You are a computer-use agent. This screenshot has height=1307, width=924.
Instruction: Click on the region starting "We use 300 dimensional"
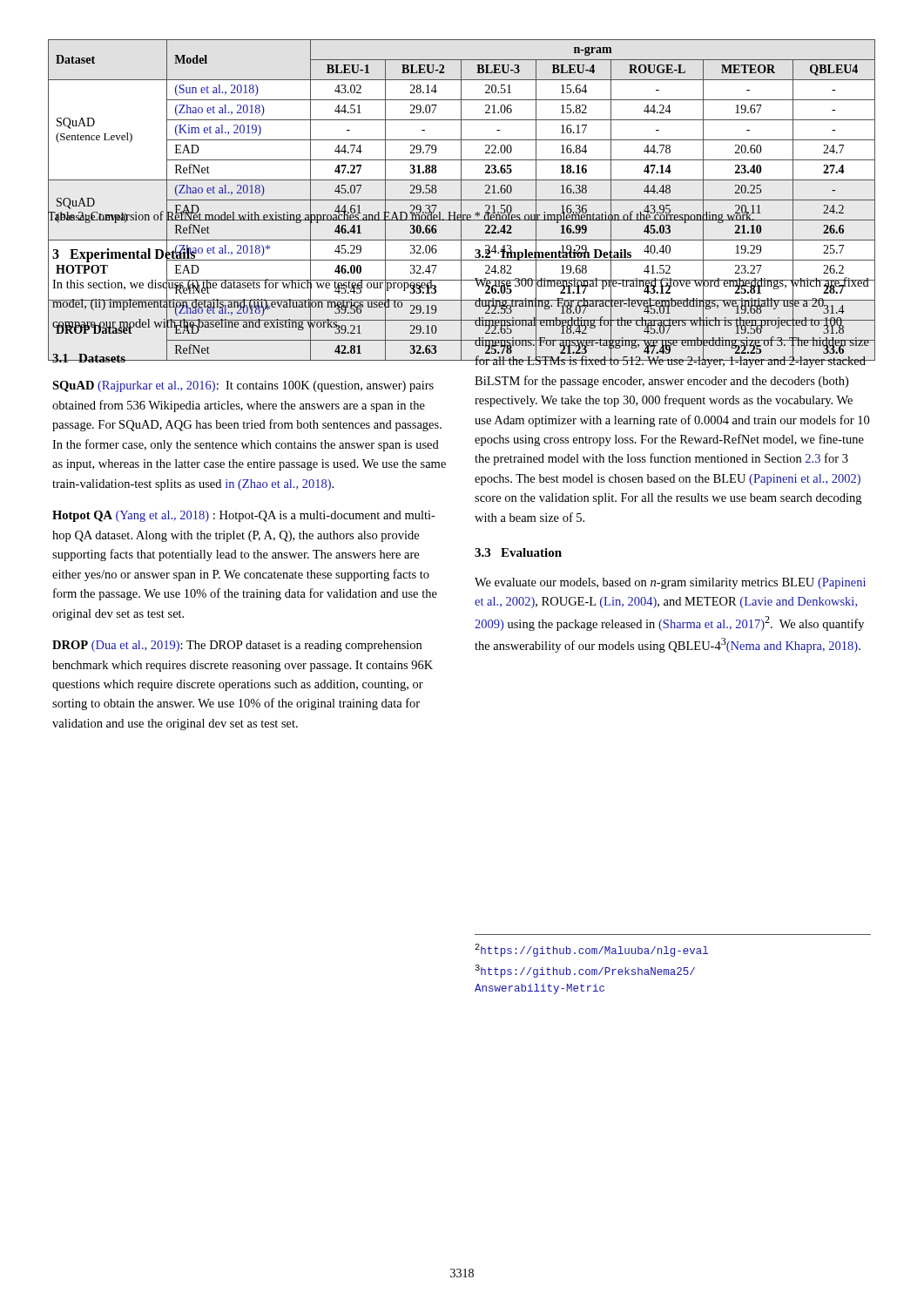(672, 400)
